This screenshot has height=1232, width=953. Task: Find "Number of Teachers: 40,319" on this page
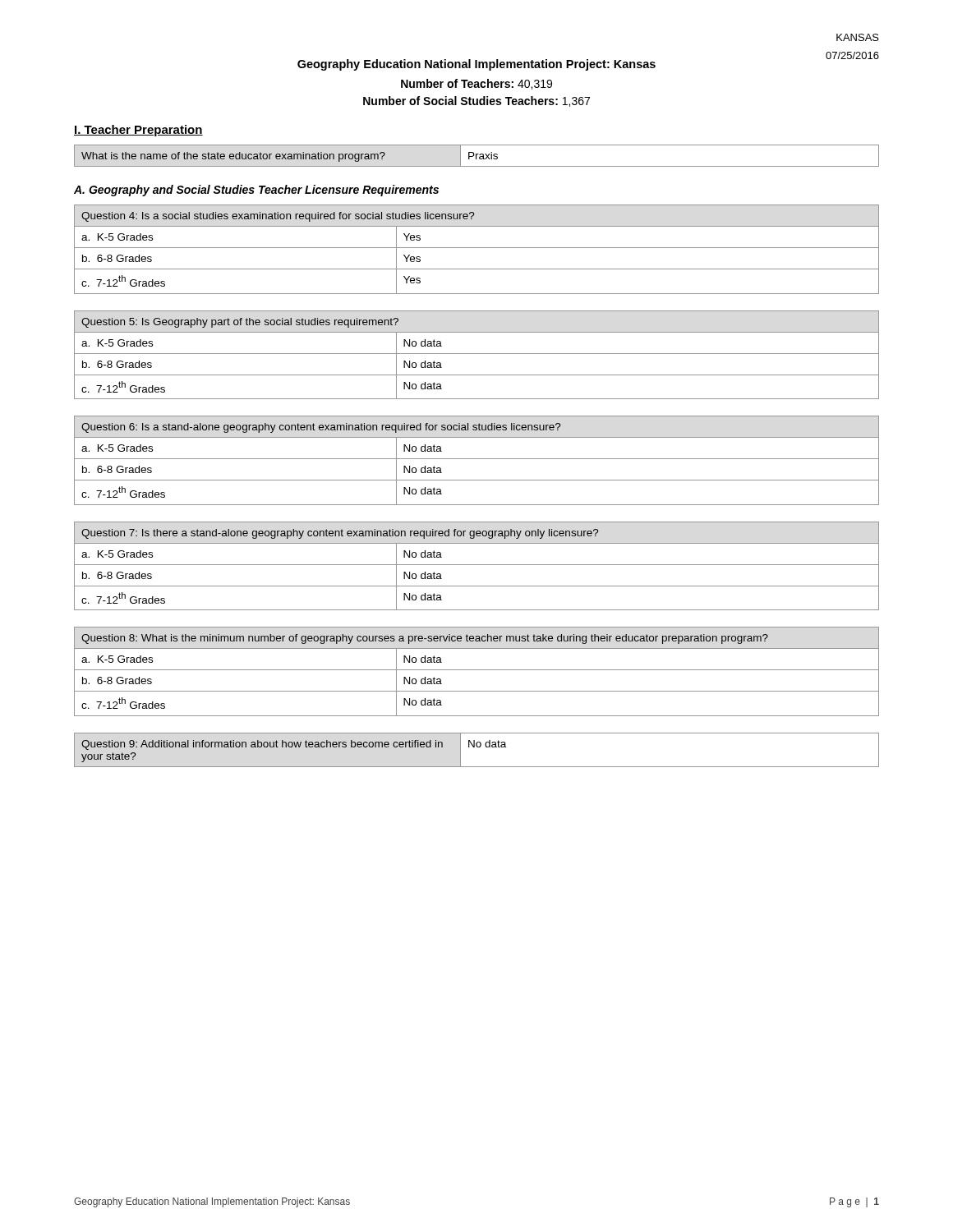pyautogui.click(x=476, y=84)
